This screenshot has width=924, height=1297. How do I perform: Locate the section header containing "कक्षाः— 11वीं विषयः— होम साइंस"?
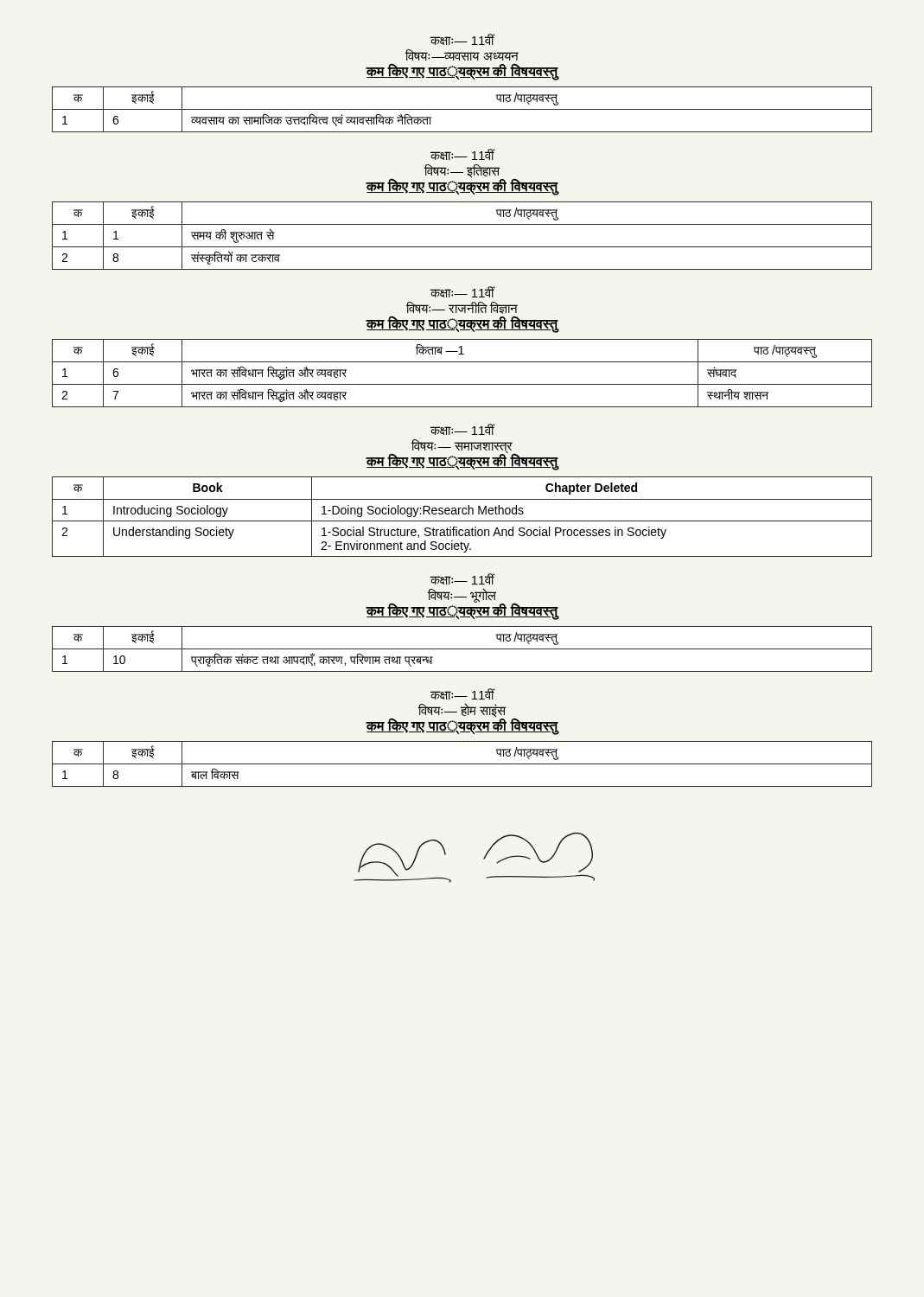(x=462, y=711)
